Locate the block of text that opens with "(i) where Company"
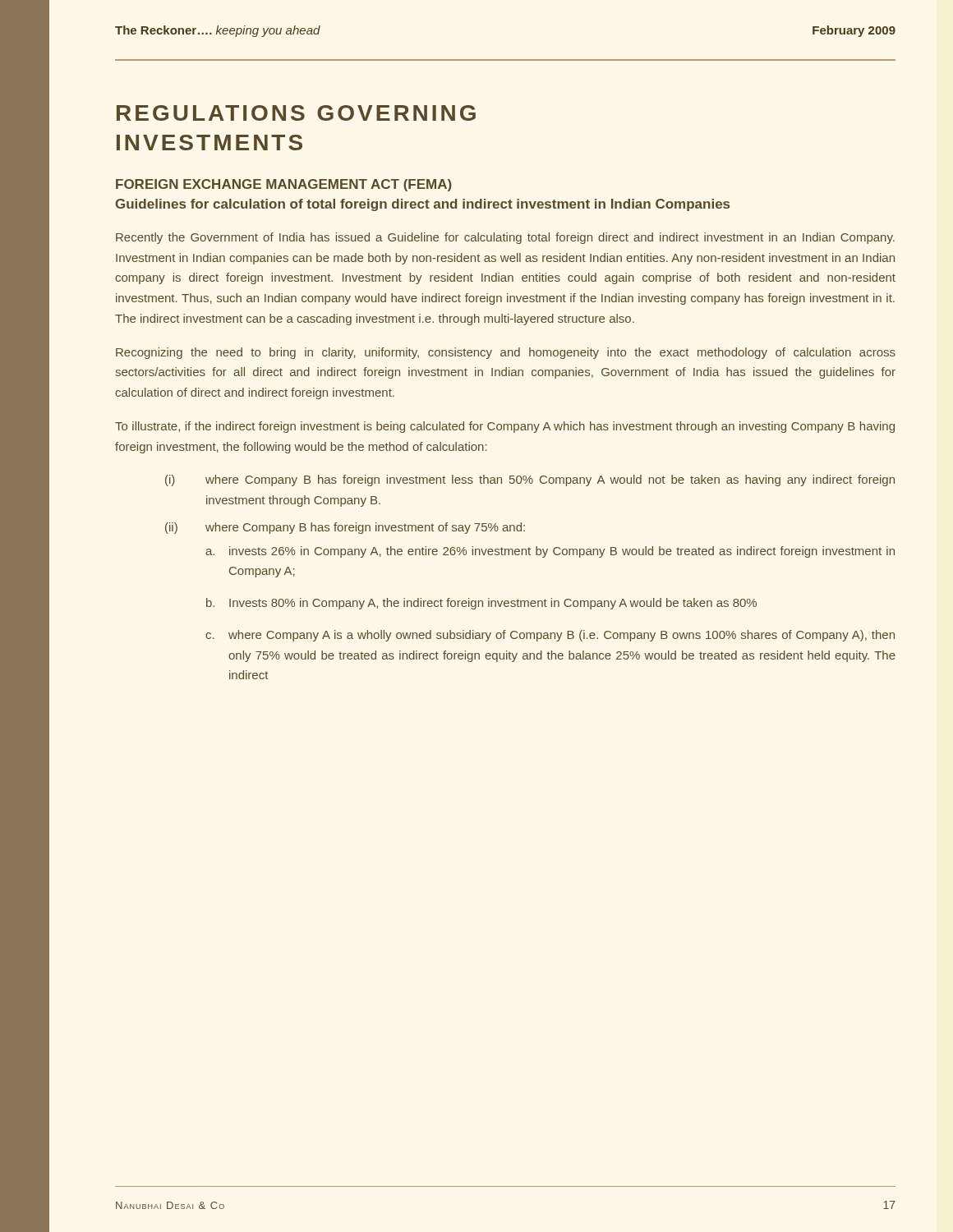This screenshot has width=953, height=1232. [530, 490]
